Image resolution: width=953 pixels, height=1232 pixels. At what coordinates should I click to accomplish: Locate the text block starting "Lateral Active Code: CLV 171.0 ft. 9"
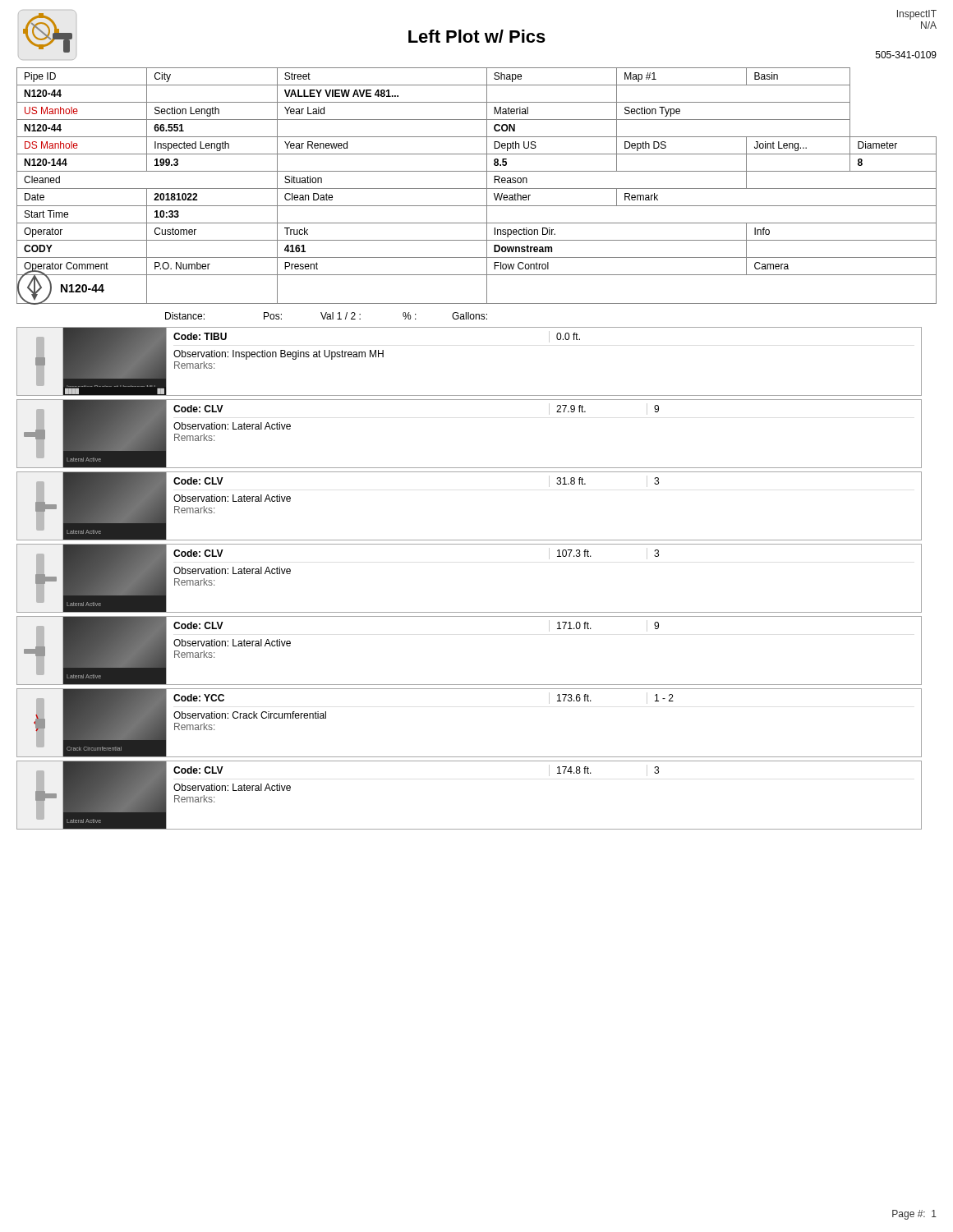click(469, 650)
